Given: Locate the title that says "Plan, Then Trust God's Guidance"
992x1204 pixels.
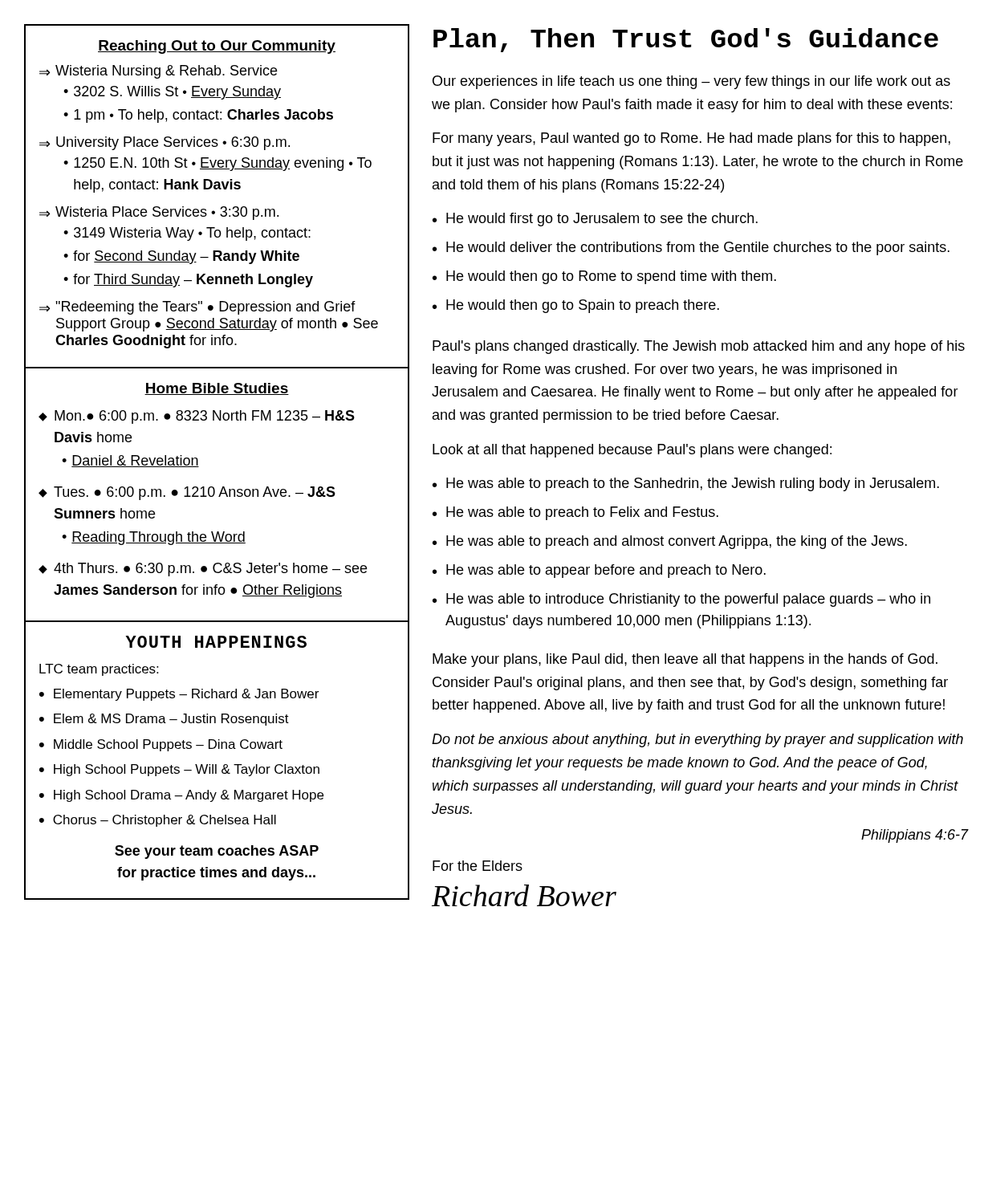Looking at the screenshot, I should pos(686,40).
